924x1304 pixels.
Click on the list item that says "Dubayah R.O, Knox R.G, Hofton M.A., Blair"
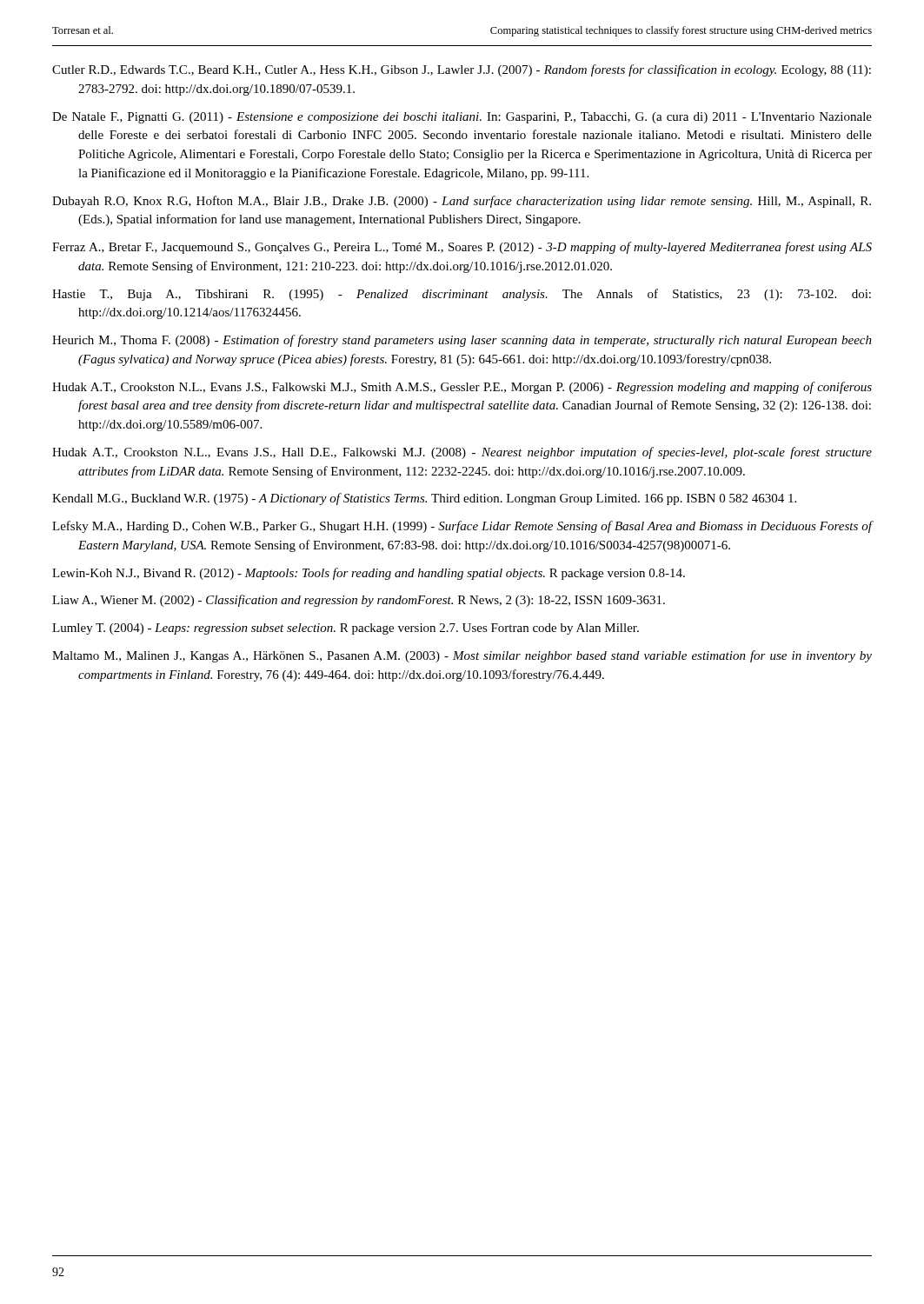[x=462, y=210]
